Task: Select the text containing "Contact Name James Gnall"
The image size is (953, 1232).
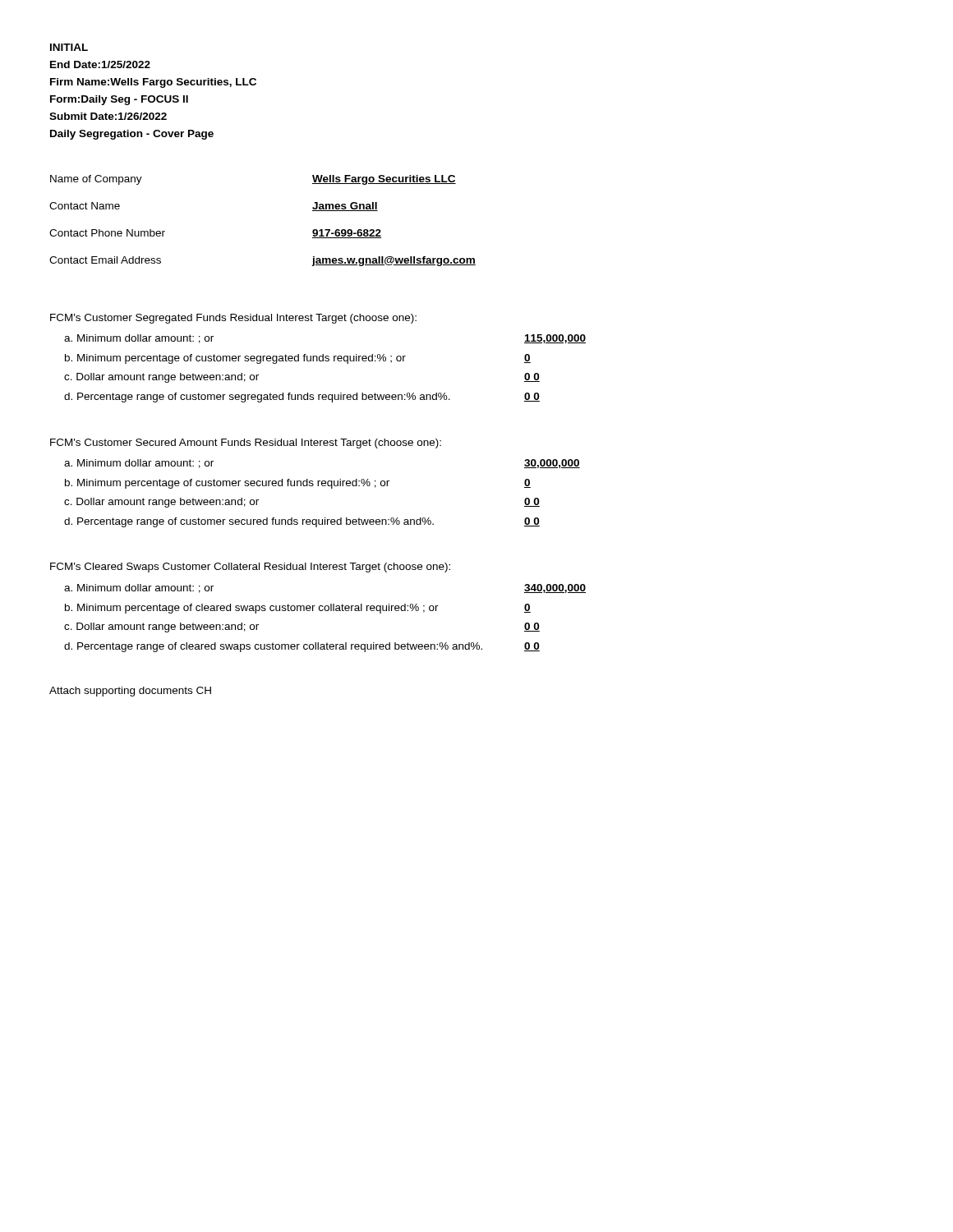Action: click(86, 207)
